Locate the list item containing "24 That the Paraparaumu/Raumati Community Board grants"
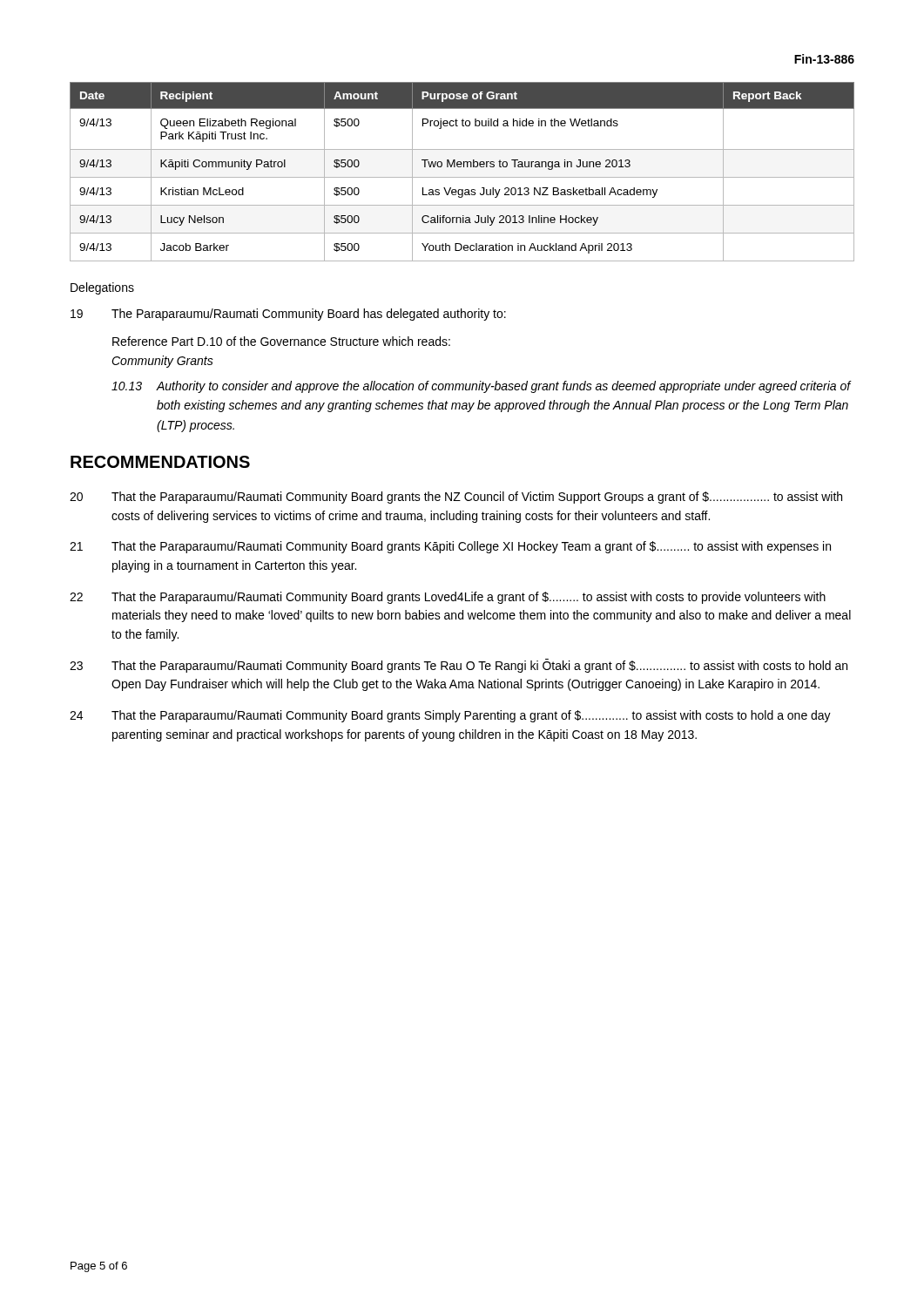Screen dimensions: 1307x924 tap(462, 726)
